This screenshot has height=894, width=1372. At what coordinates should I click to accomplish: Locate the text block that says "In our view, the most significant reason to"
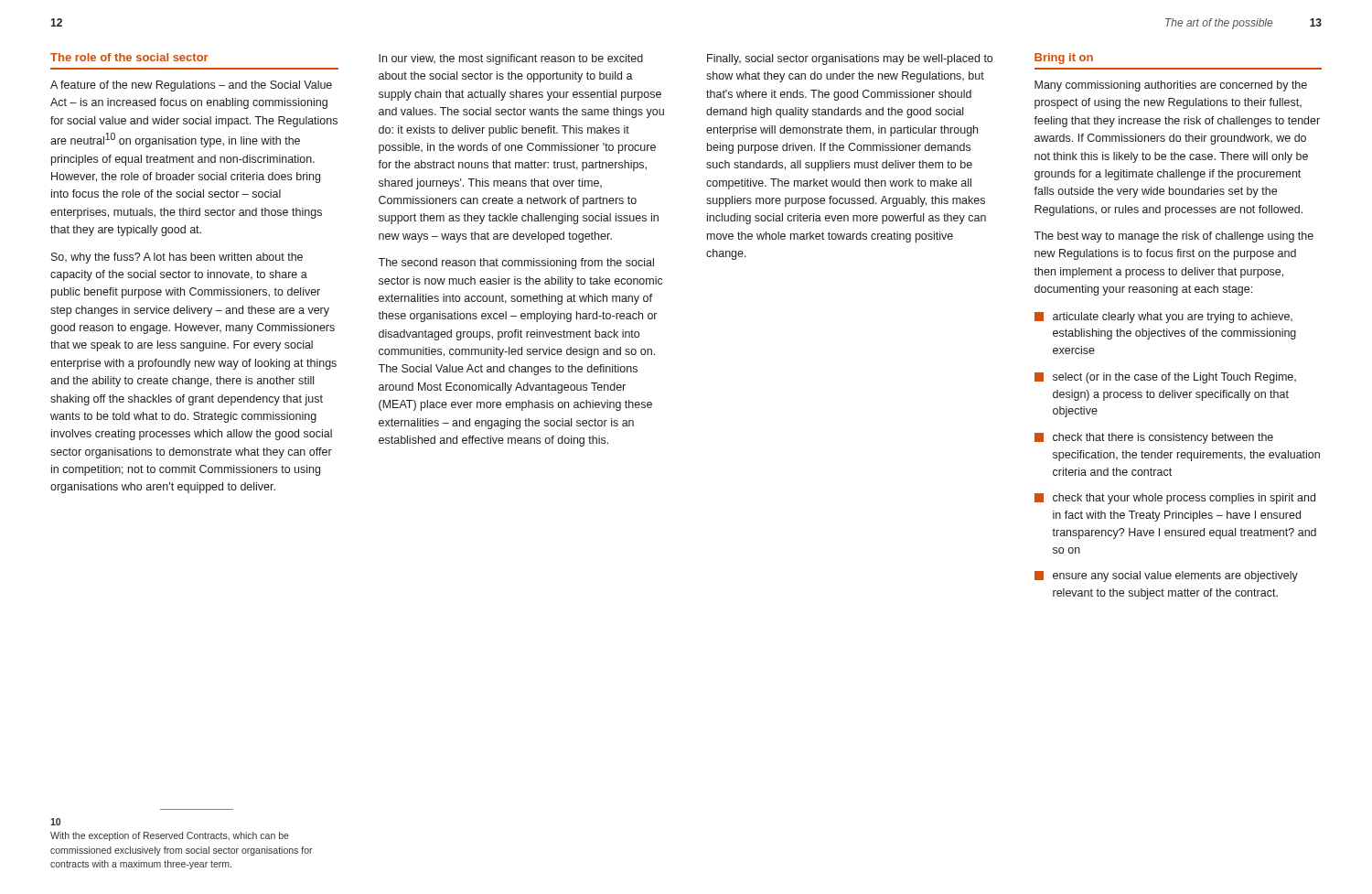tap(521, 147)
